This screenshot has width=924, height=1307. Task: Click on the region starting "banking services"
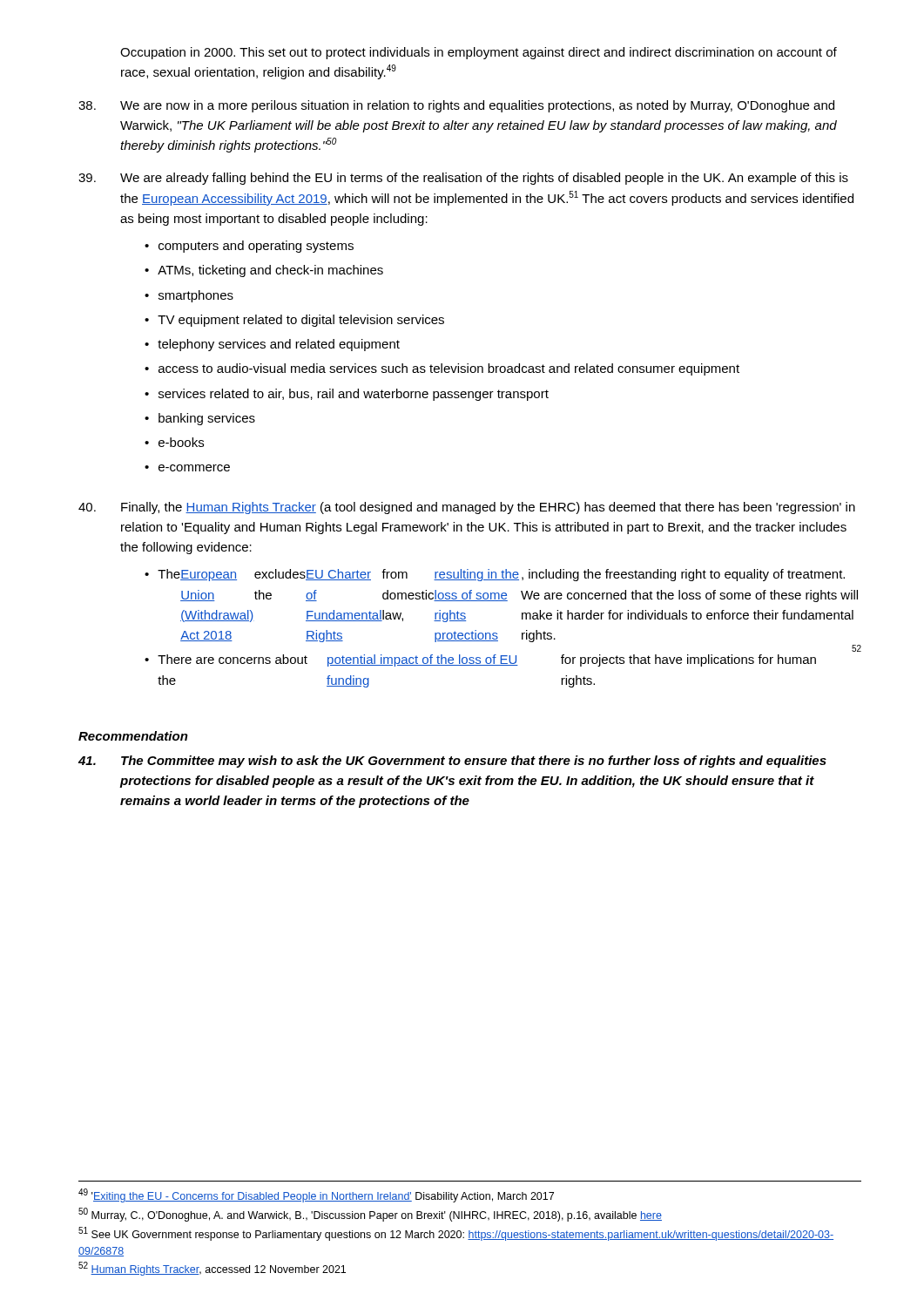click(x=207, y=418)
